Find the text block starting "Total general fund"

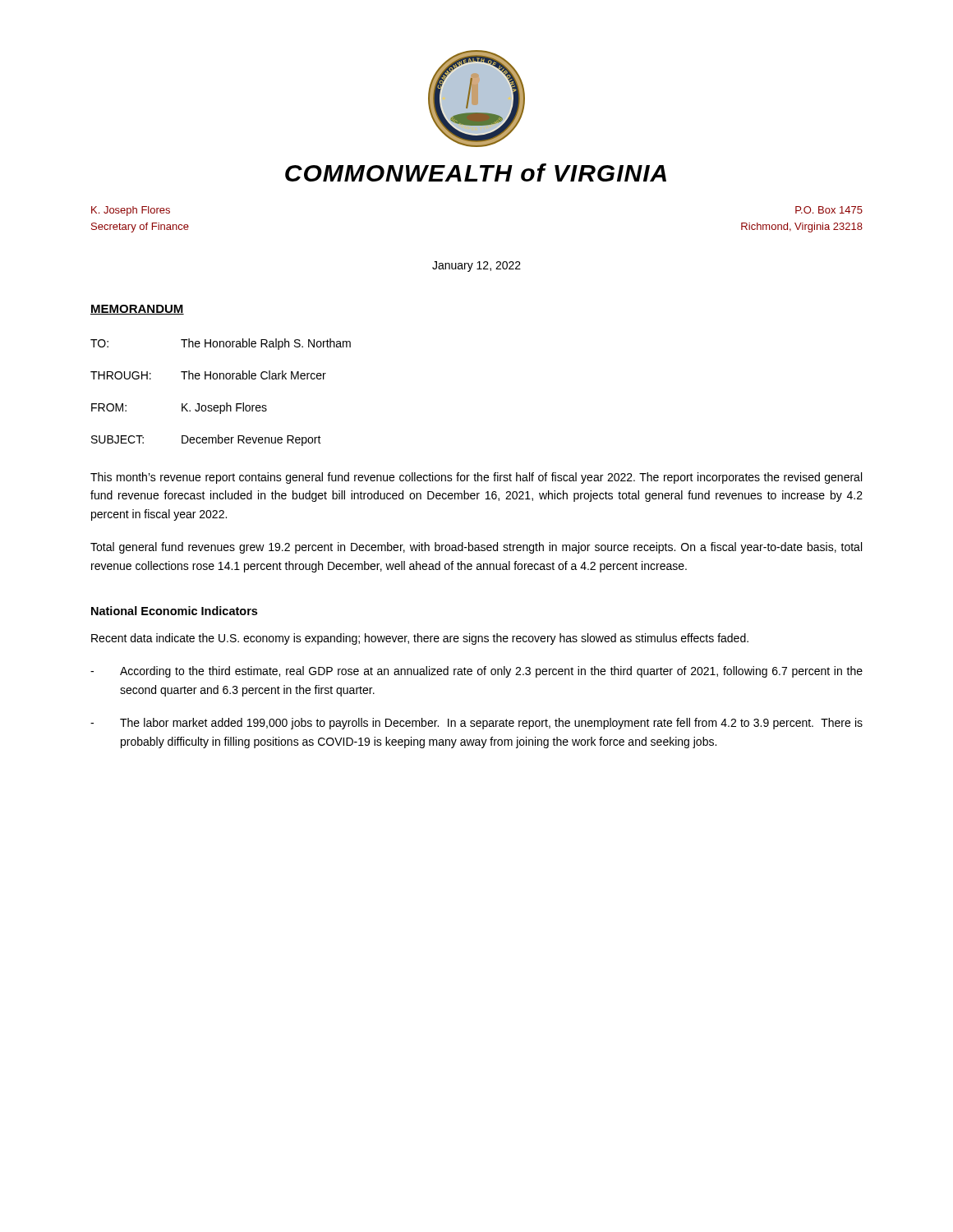pyautogui.click(x=476, y=556)
